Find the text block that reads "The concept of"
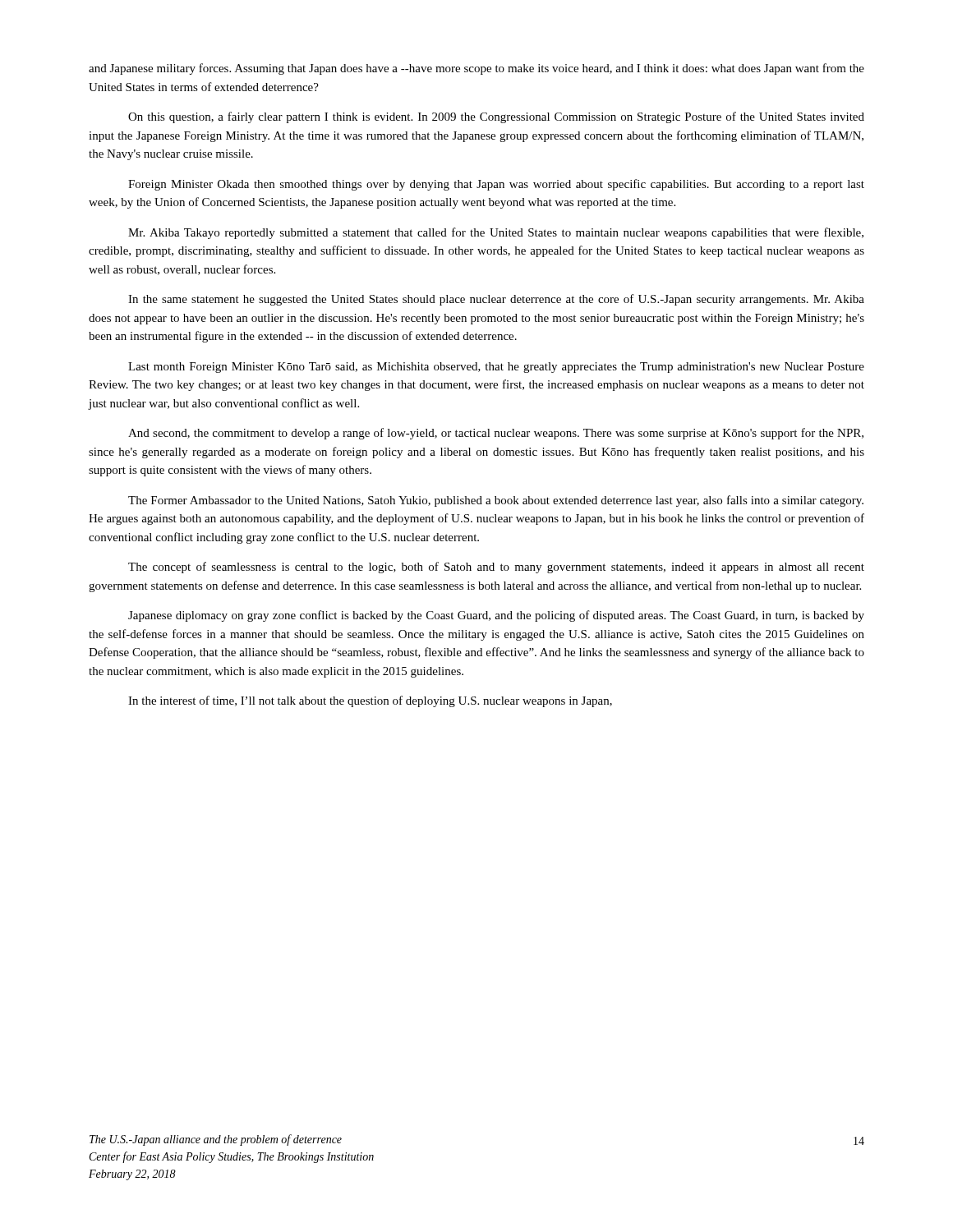953x1232 pixels. [476, 576]
